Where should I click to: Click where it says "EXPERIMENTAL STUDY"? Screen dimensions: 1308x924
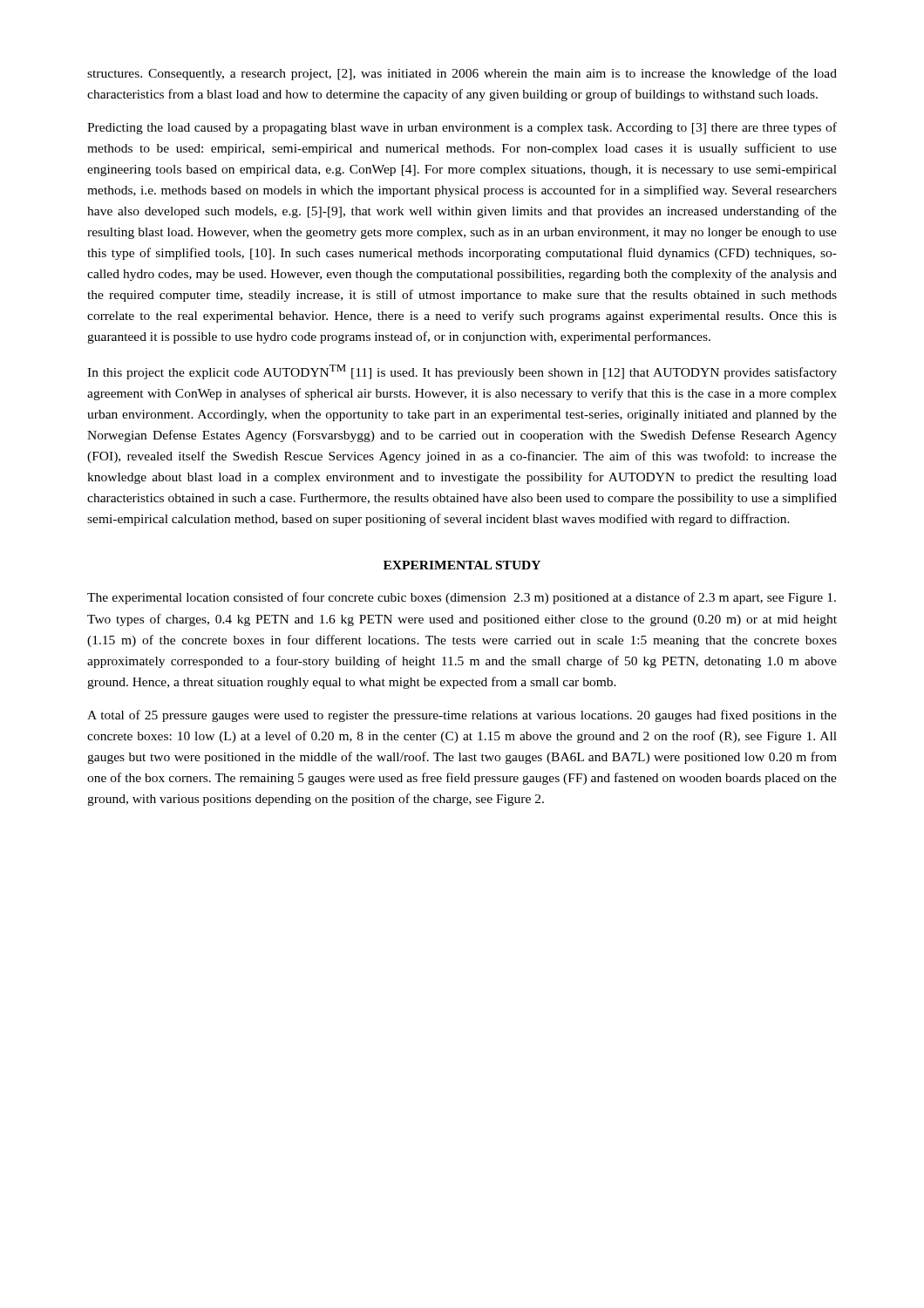pyautogui.click(x=462, y=565)
